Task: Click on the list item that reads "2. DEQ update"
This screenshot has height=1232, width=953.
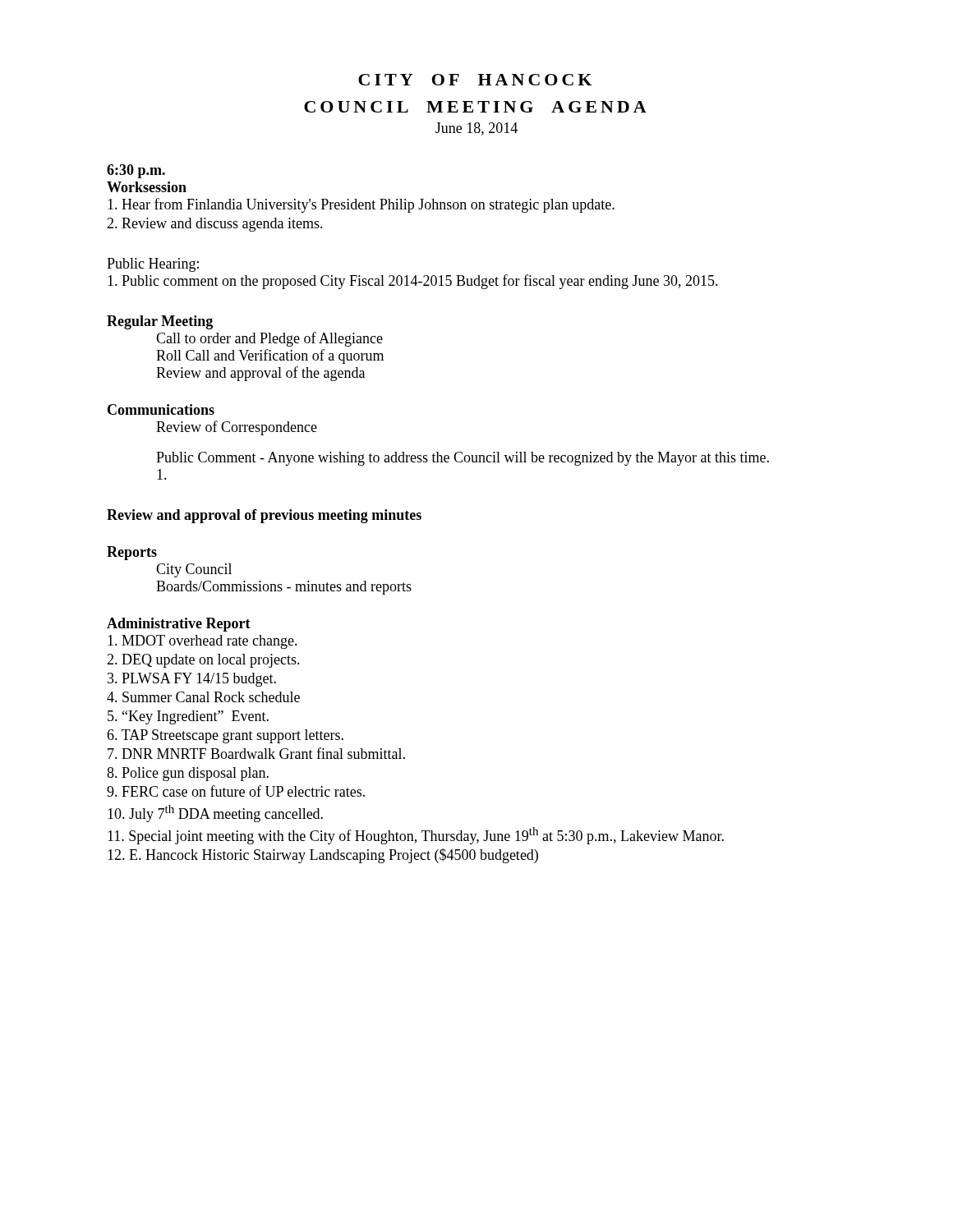Action: point(204,660)
